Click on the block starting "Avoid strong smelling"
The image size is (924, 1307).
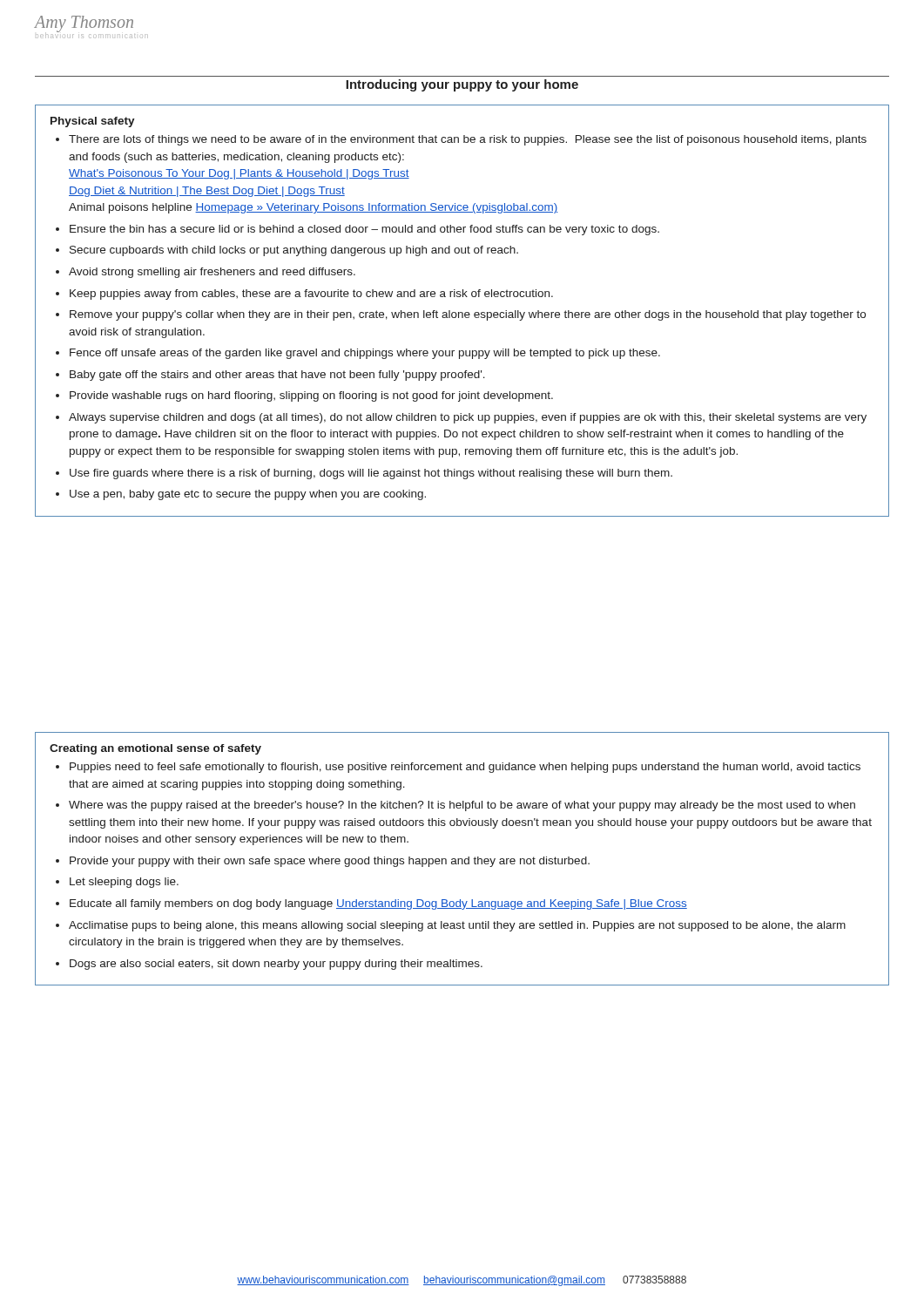coord(212,271)
